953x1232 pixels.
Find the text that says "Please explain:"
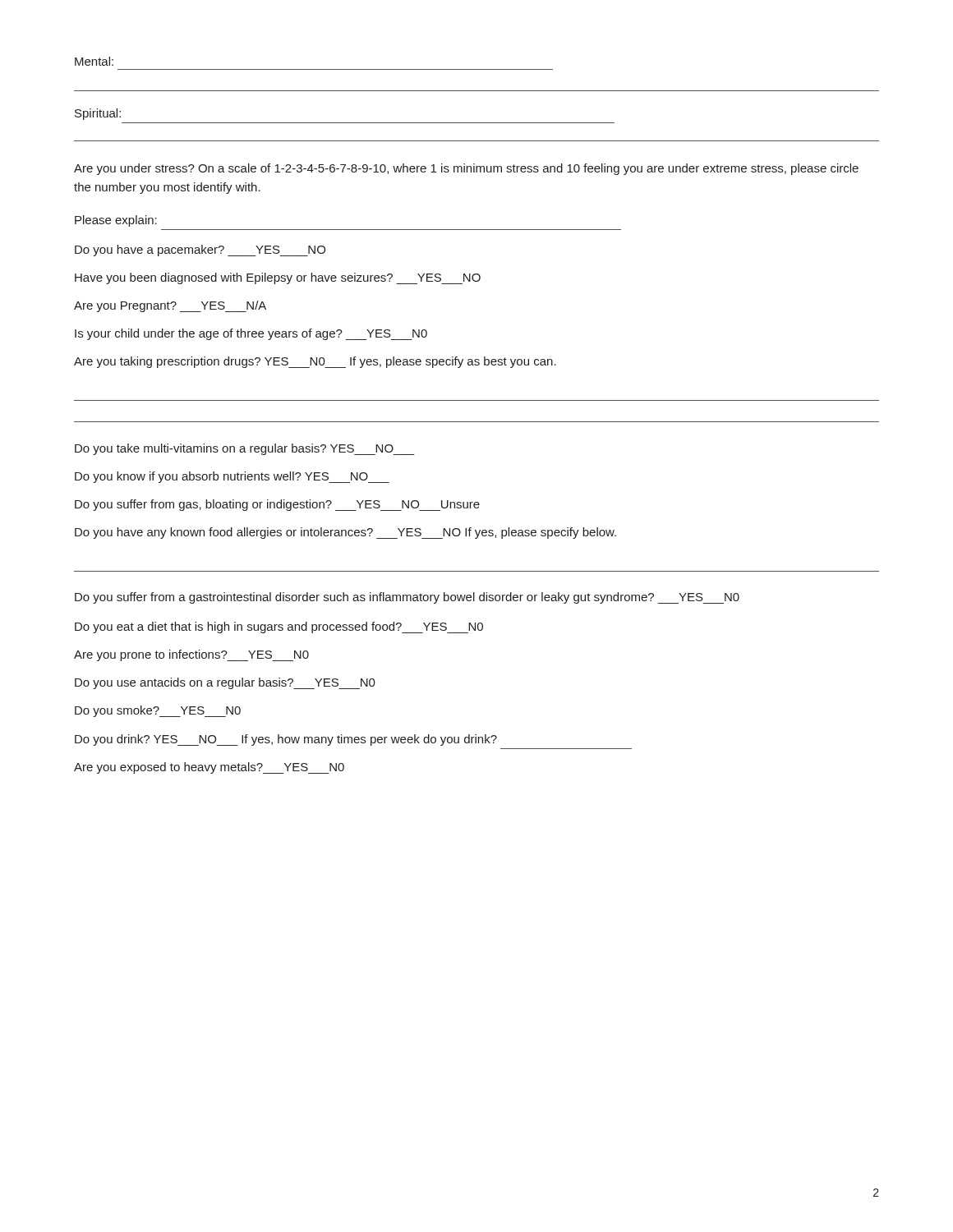[x=347, y=220]
